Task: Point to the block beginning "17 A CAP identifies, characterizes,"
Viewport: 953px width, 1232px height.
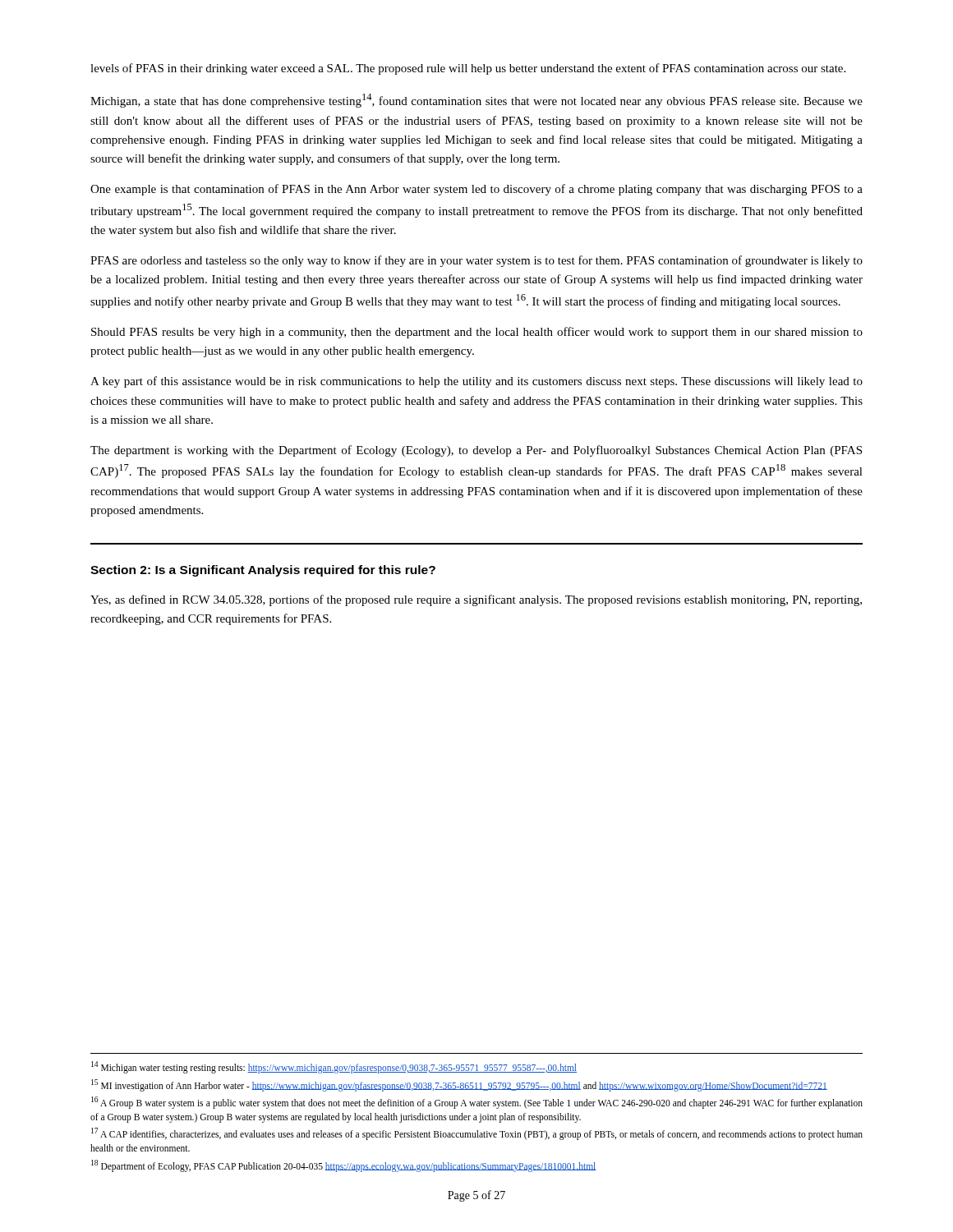Action: (x=476, y=1140)
